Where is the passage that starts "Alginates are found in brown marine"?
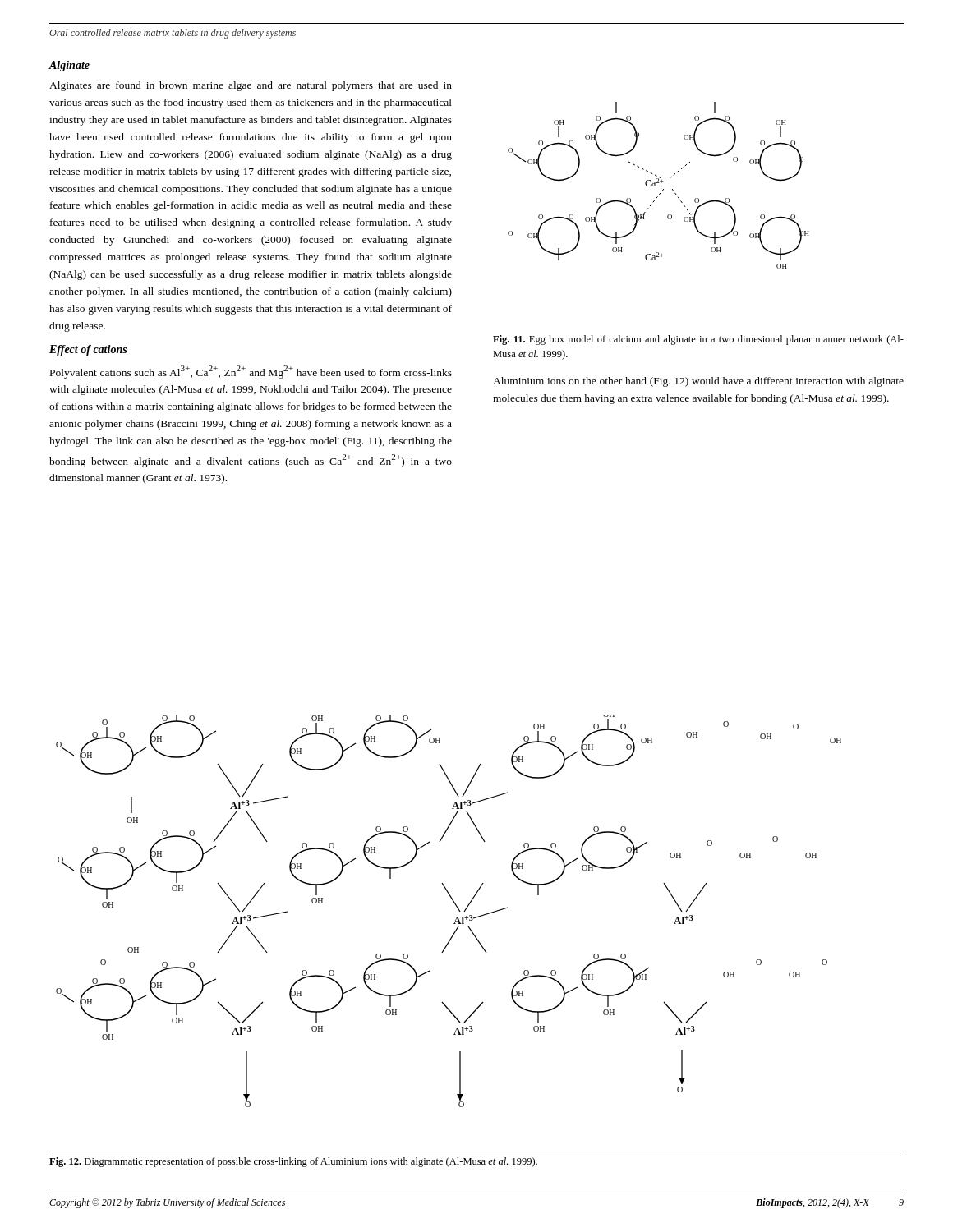 [x=251, y=205]
